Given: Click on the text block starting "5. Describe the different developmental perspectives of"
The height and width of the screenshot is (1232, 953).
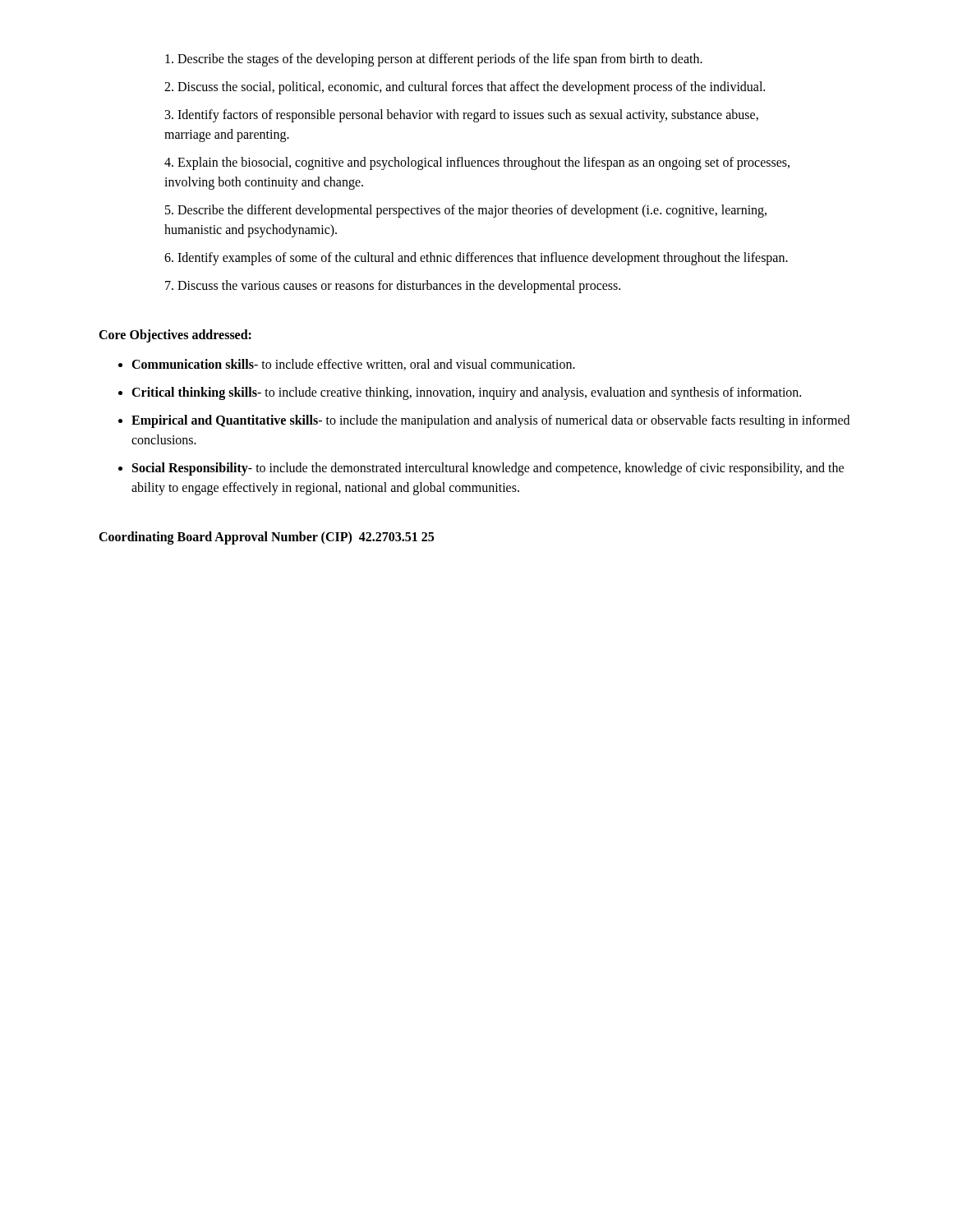Looking at the screenshot, I should click(x=466, y=220).
